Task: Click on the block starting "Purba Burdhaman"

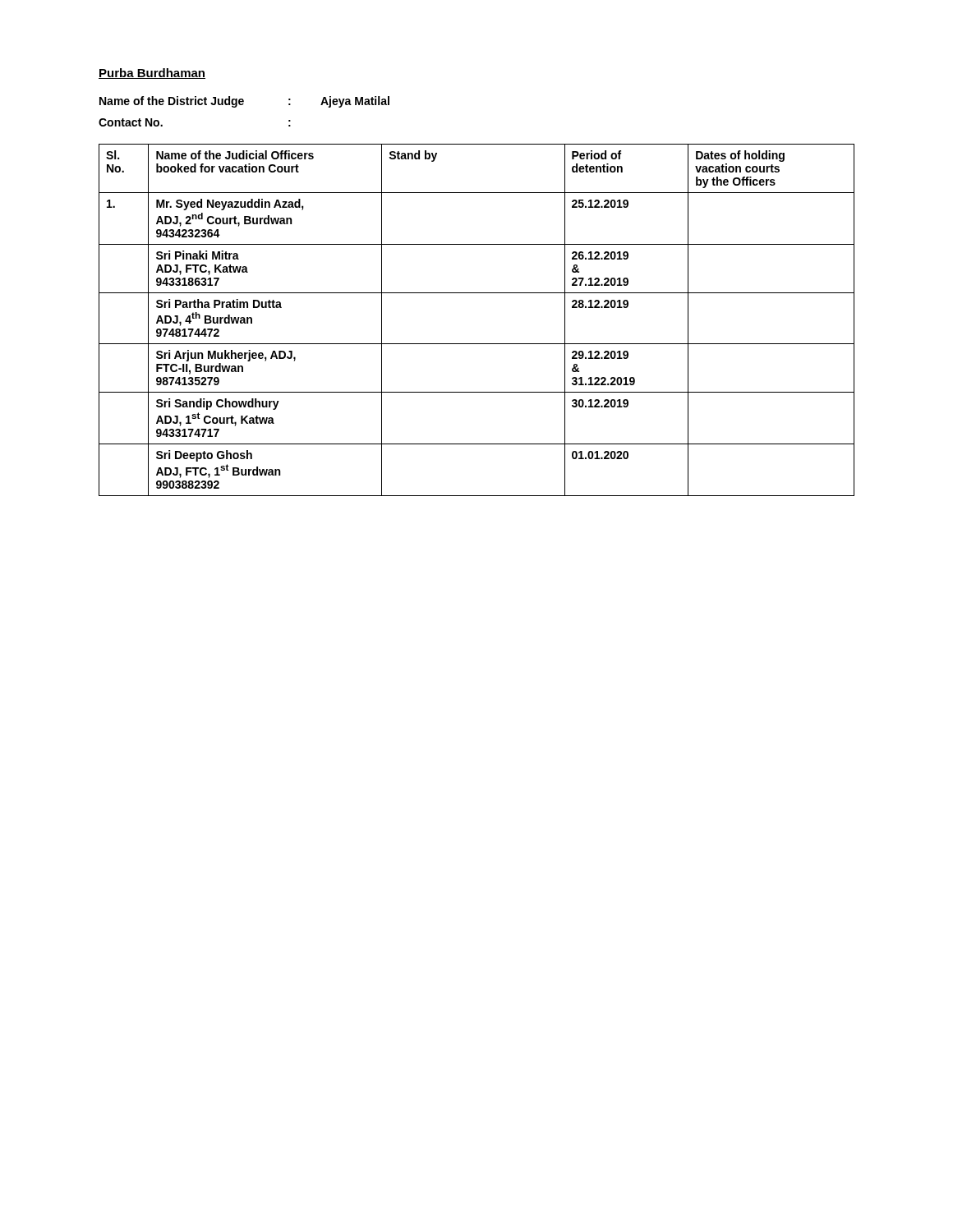Action: pos(152,73)
